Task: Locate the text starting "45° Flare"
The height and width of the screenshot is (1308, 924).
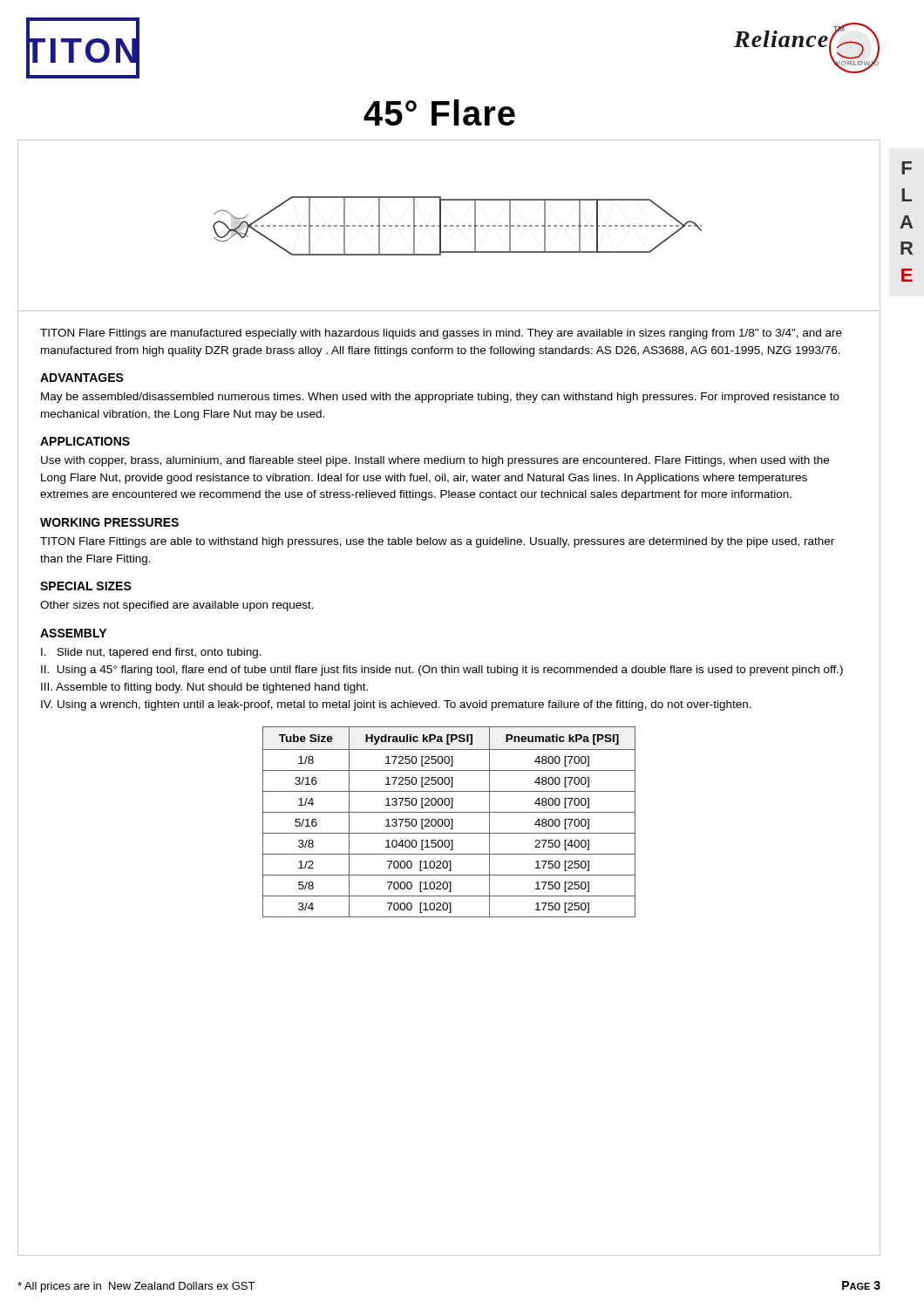Action: coord(440,113)
